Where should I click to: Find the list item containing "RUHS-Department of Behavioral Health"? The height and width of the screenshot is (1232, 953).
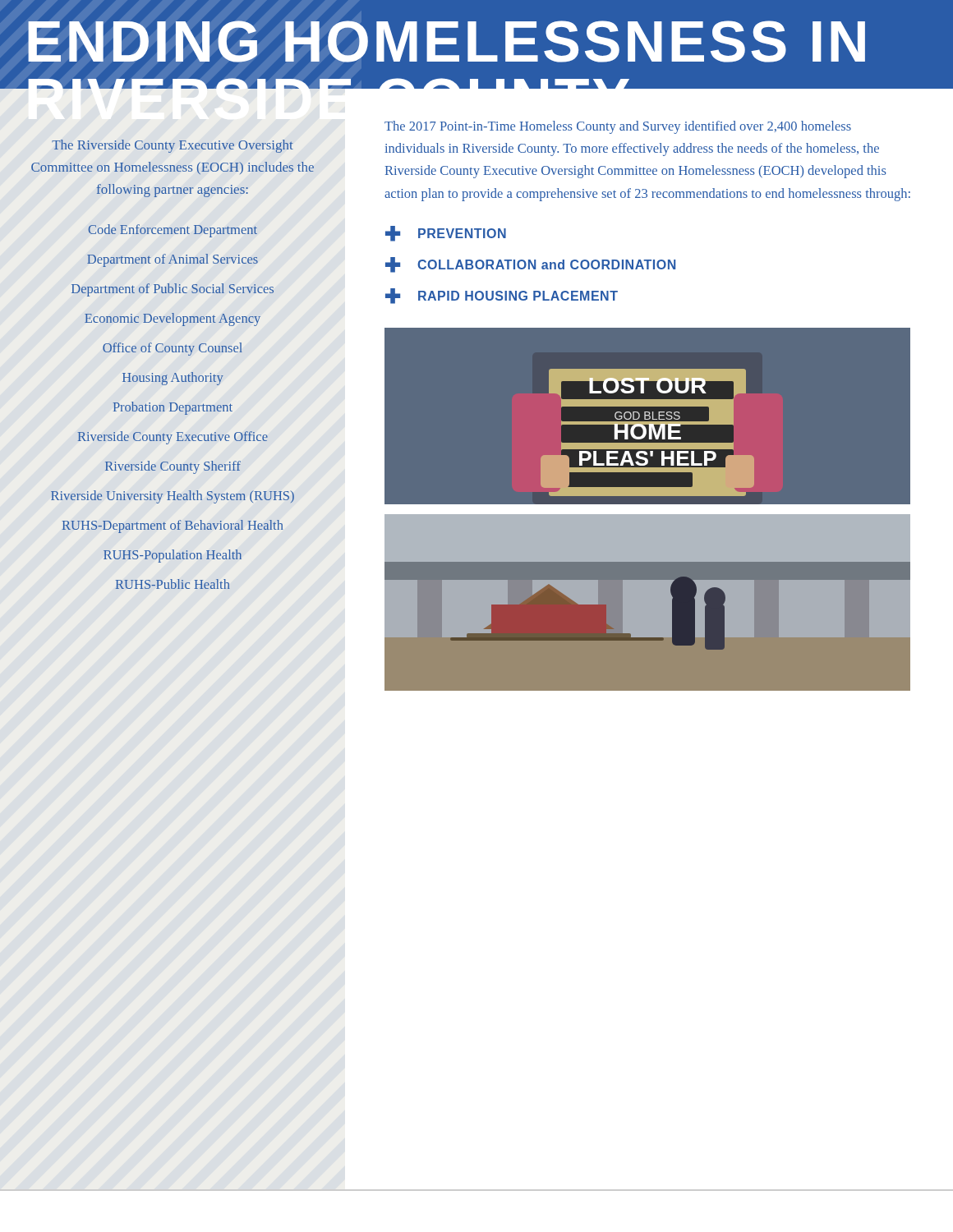click(x=173, y=525)
